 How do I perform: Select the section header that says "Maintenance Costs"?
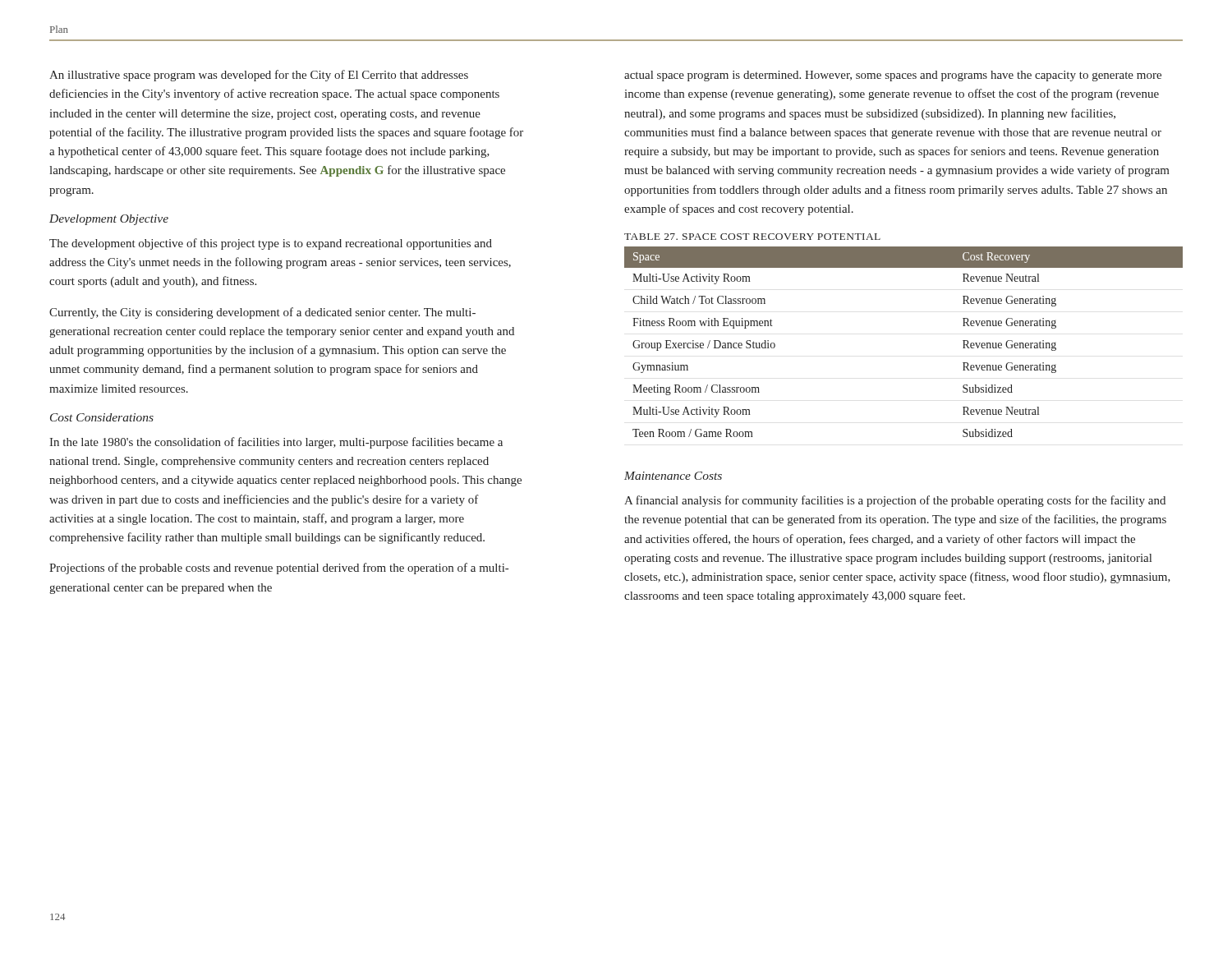pyautogui.click(x=673, y=475)
